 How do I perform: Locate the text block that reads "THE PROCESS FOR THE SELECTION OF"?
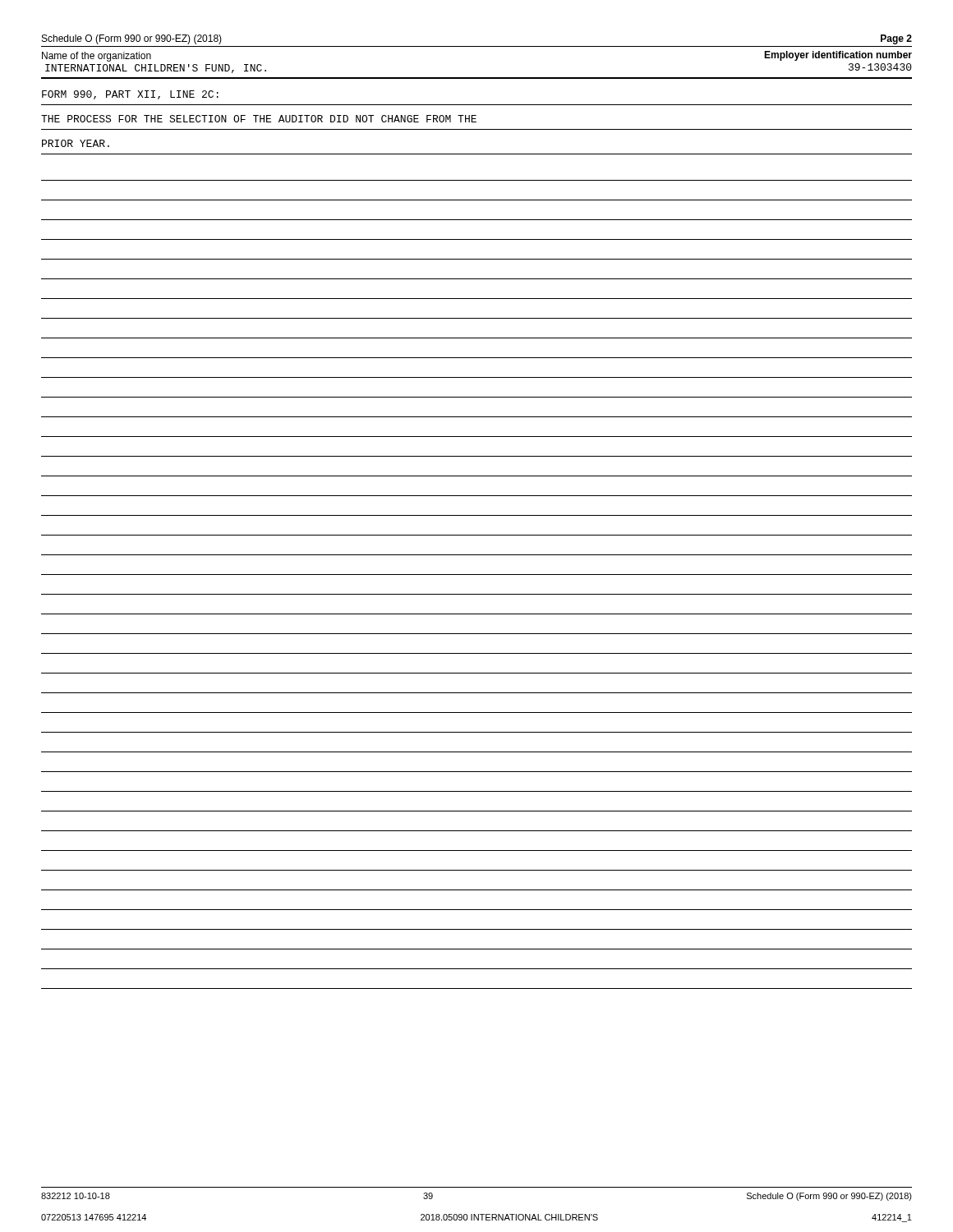(259, 120)
